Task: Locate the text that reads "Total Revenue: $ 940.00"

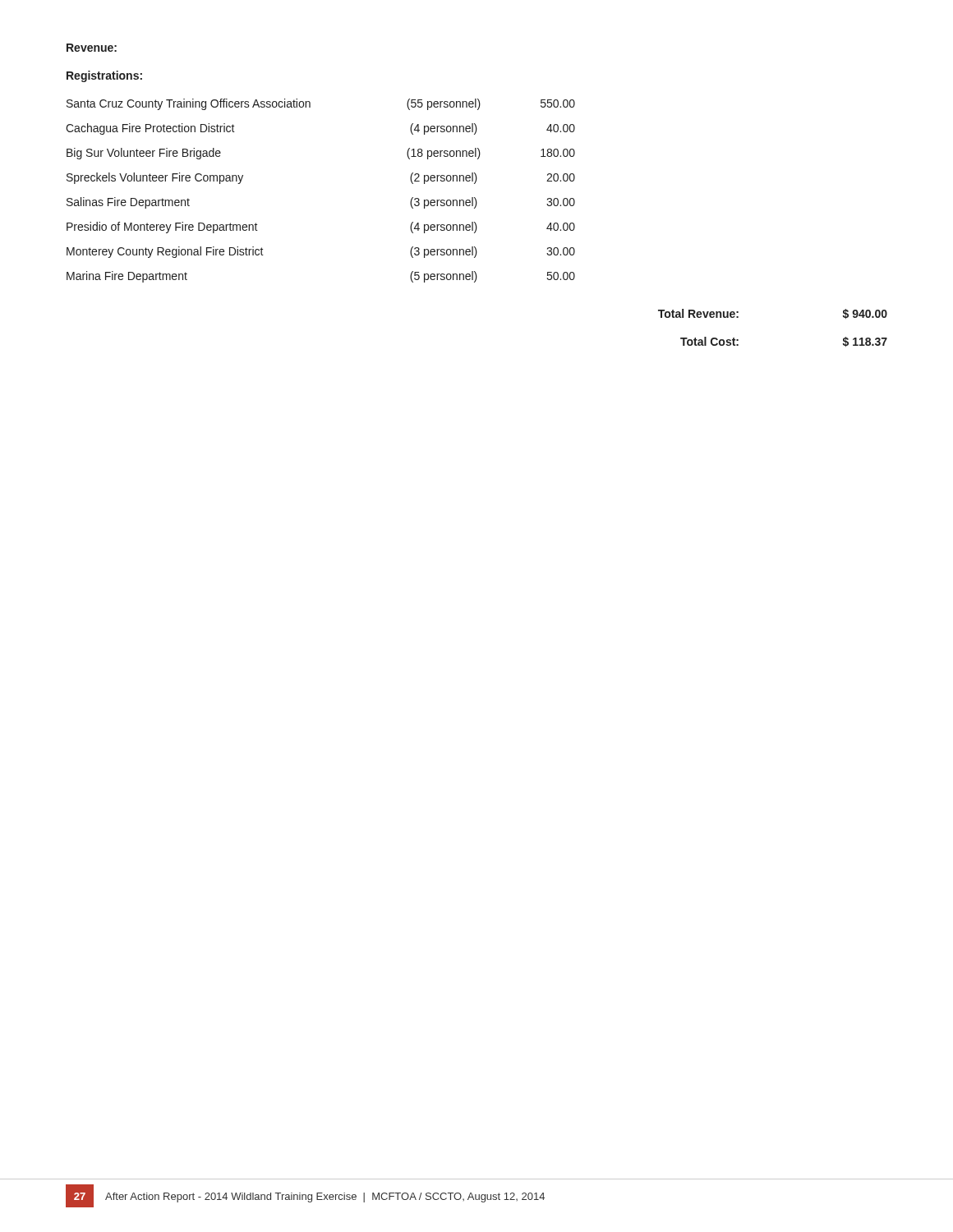Action: click(x=701, y=313)
